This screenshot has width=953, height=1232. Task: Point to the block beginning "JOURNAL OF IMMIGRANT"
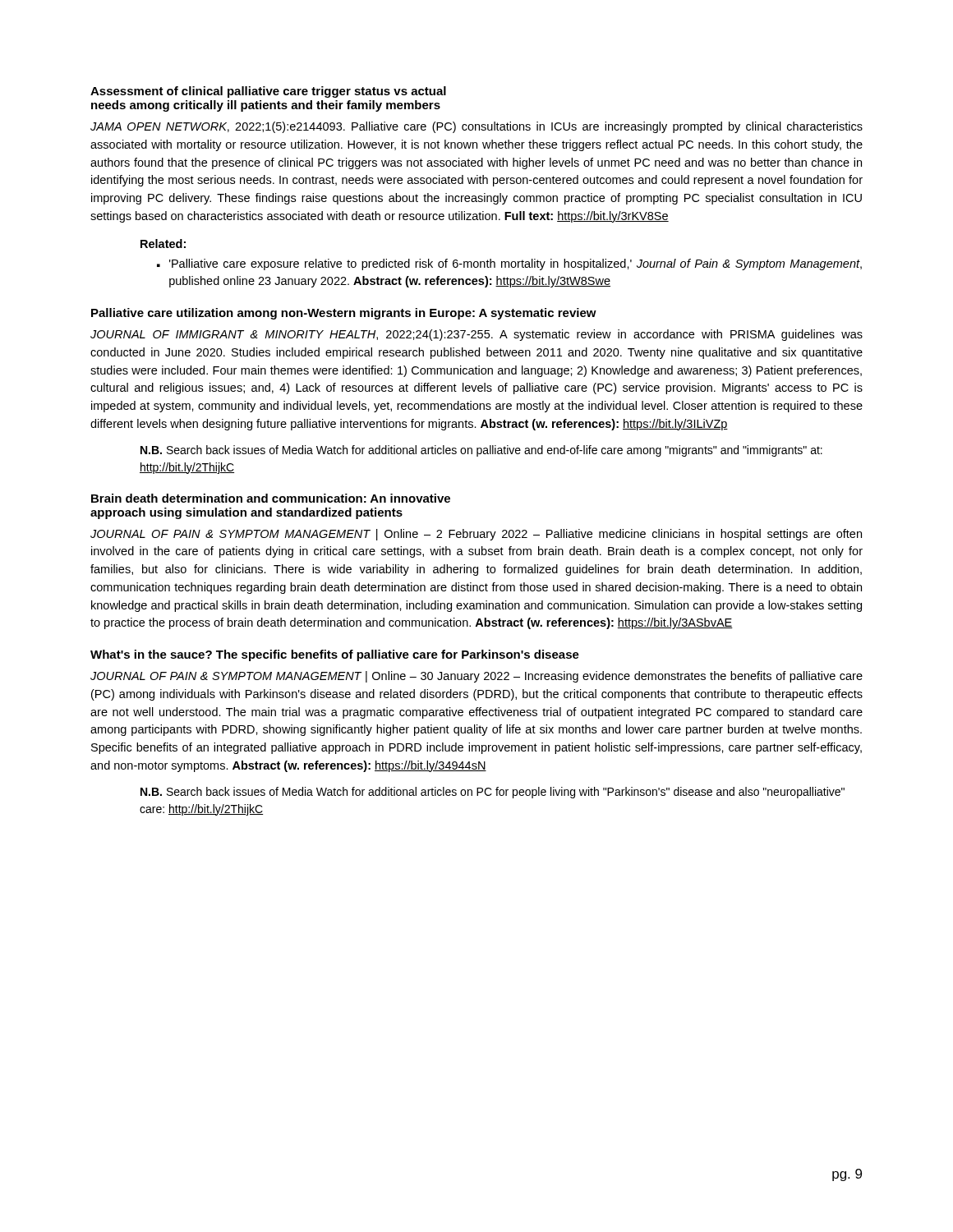tap(476, 379)
